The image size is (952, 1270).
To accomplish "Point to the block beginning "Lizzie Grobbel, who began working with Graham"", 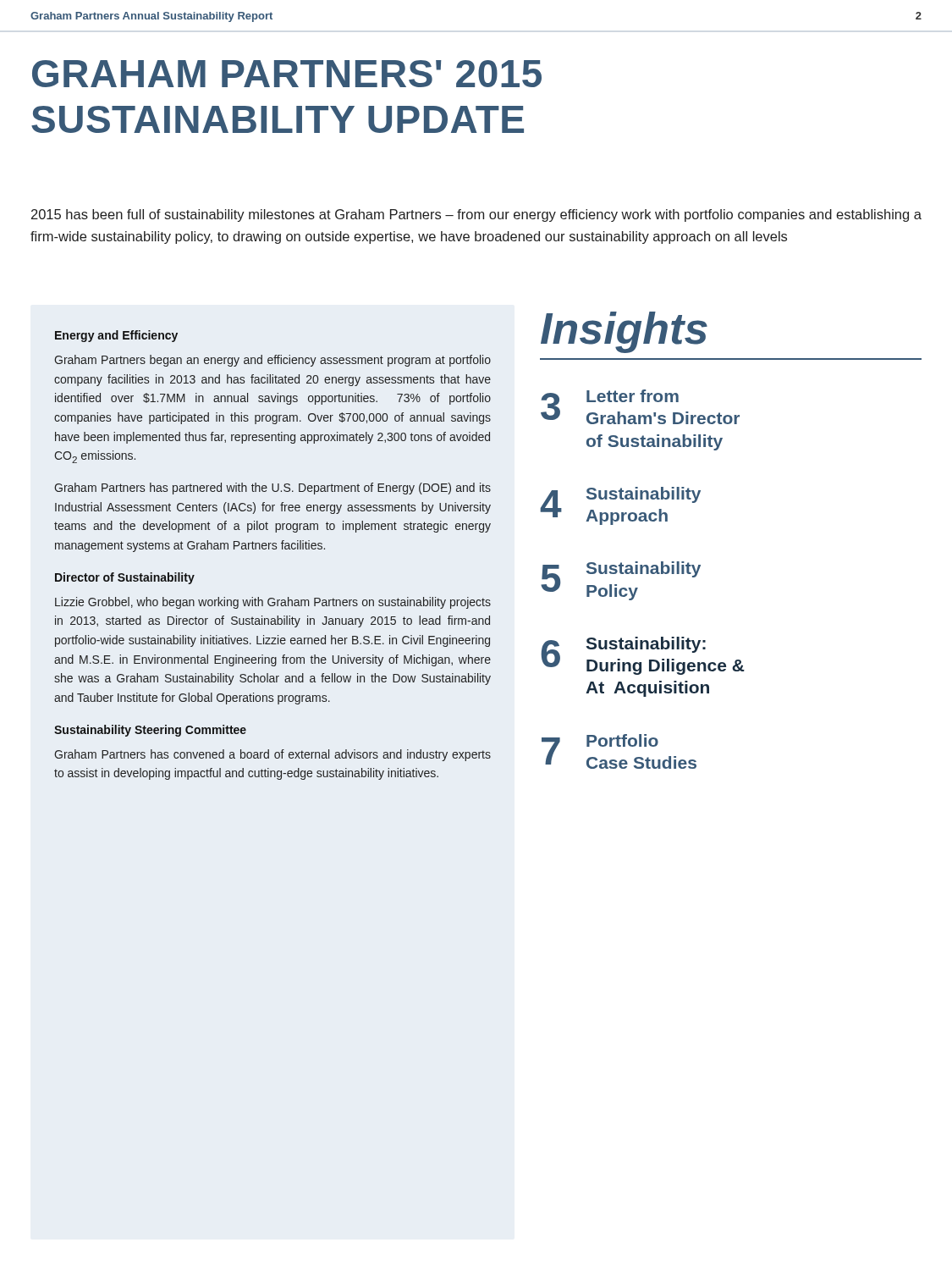I will pyautogui.click(x=273, y=650).
